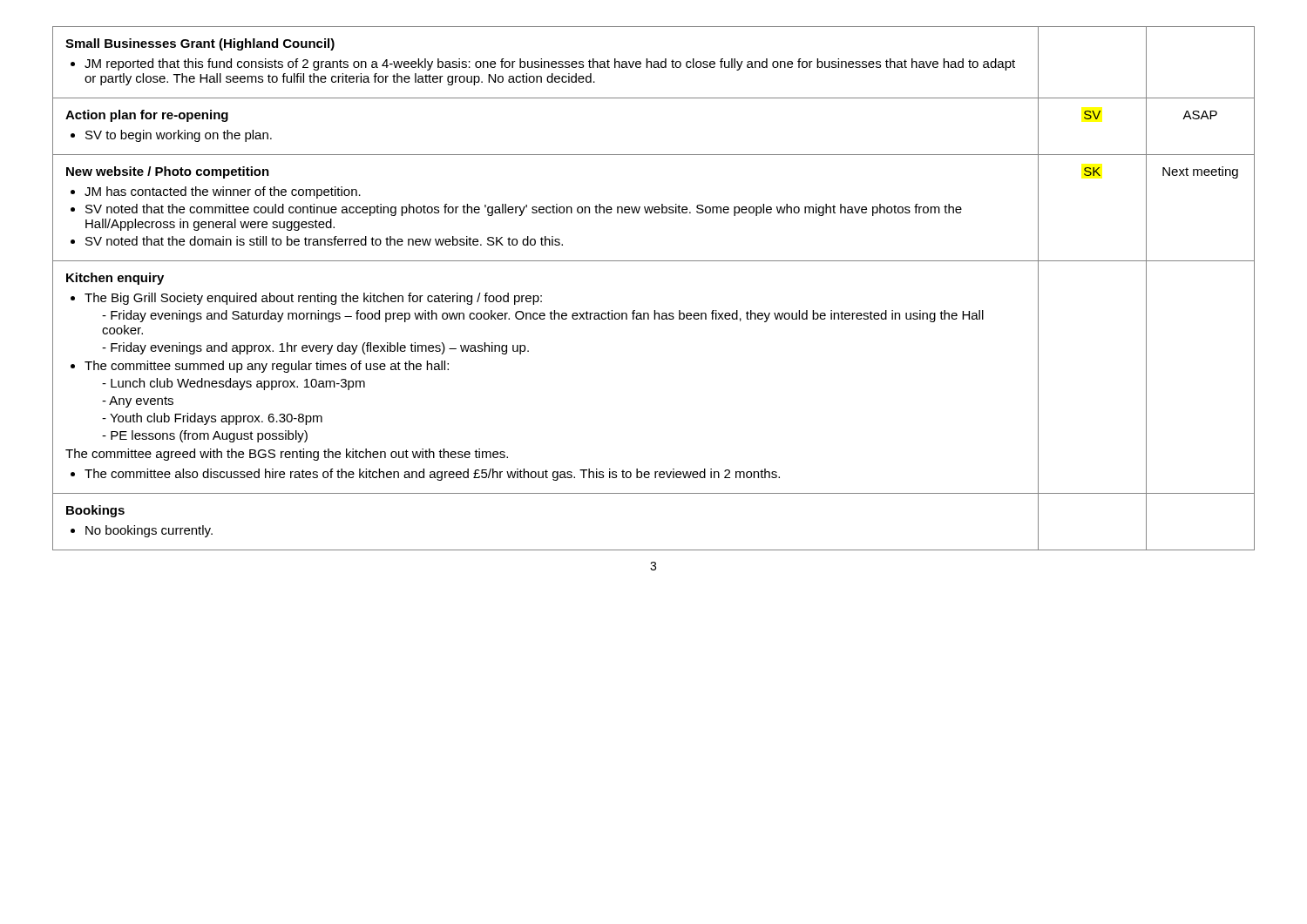This screenshot has width=1307, height=924.
Task: Locate the text "Youth club Fridays approx. 6.30-8pm"
Action: (x=216, y=418)
